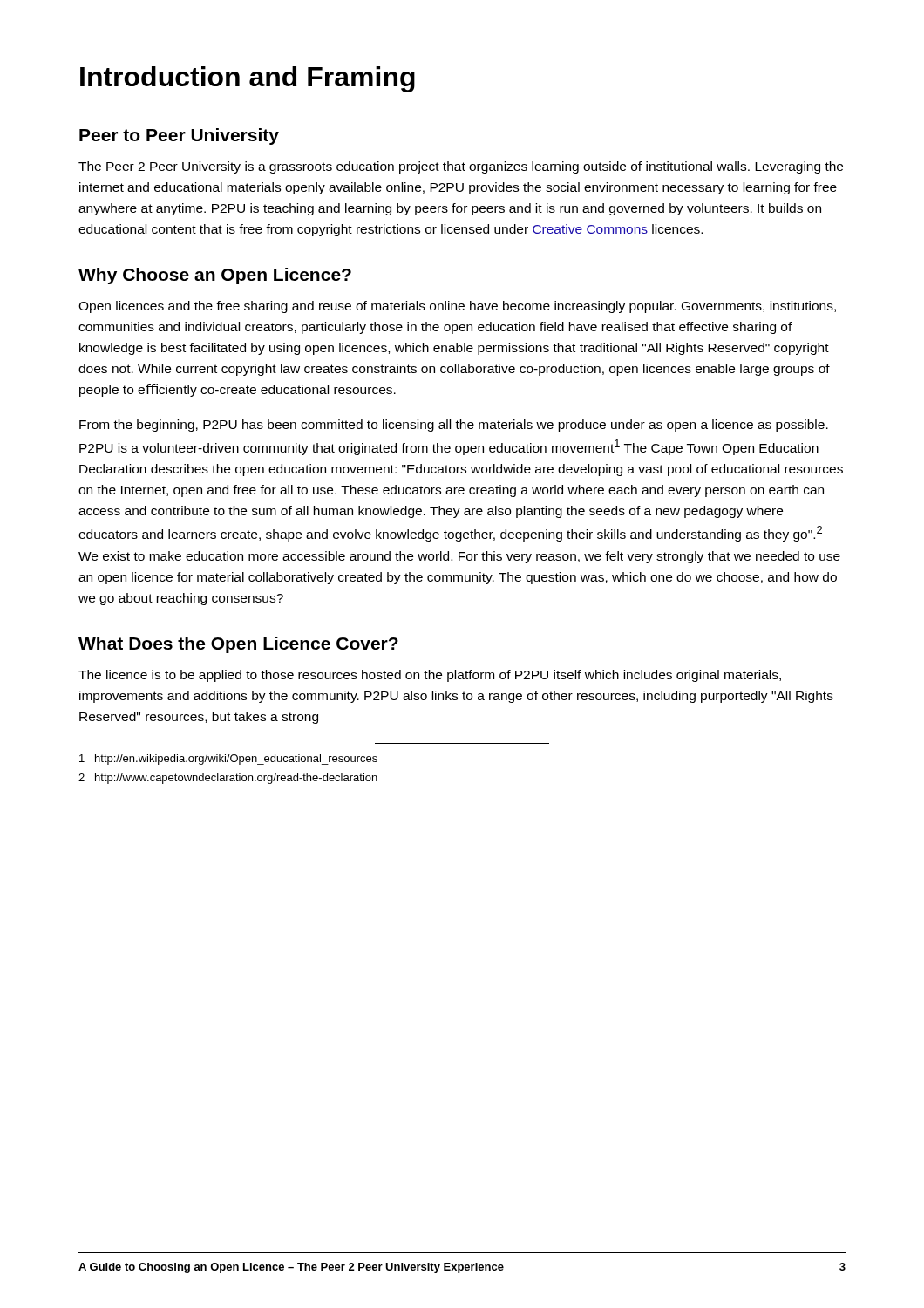This screenshot has height=1308, width=924.
Task: Navigate to the text block starting "From the beginning,"
Action: click(461, 511)
